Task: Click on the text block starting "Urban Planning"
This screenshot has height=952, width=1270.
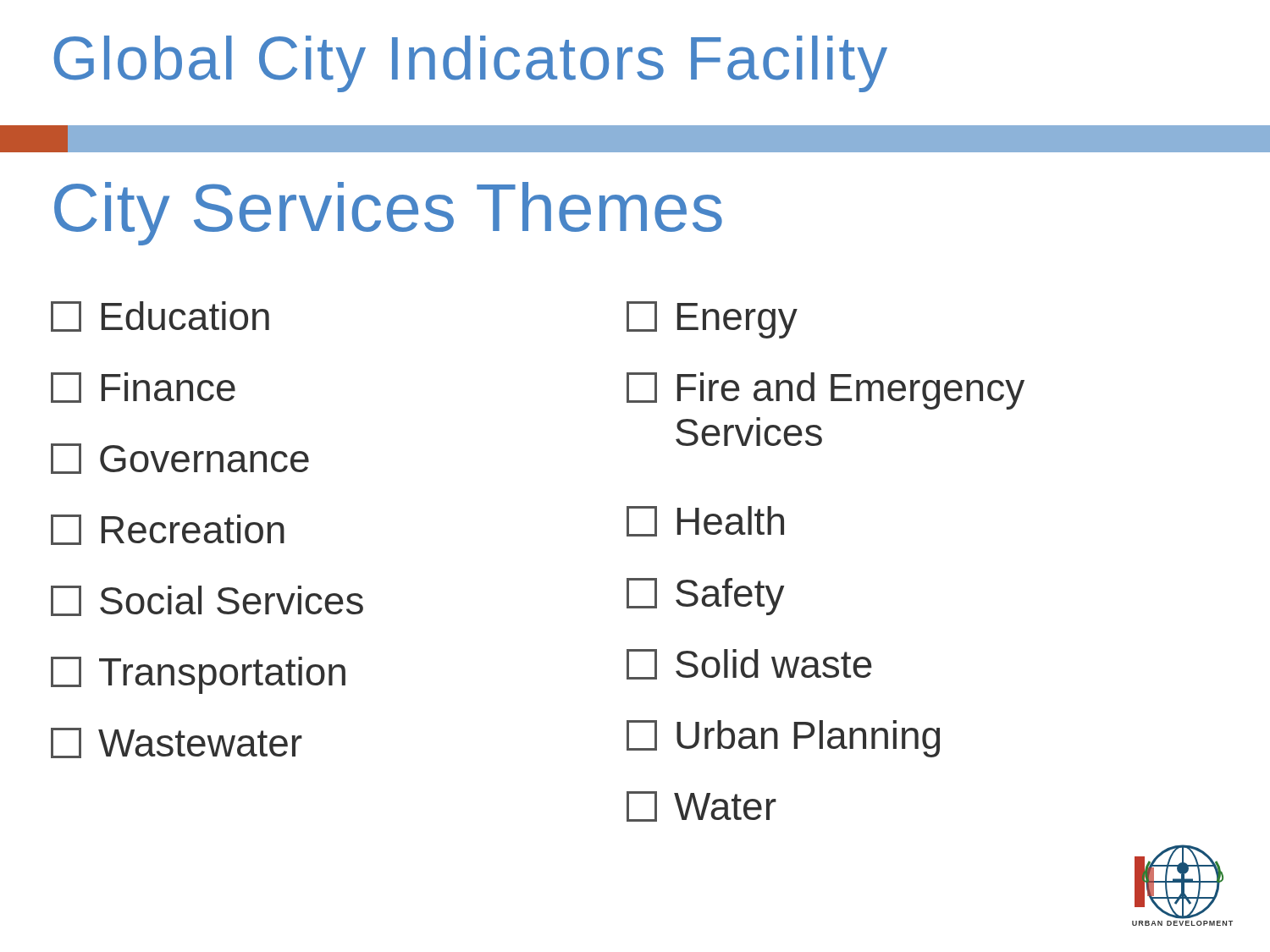Action: 784,736
